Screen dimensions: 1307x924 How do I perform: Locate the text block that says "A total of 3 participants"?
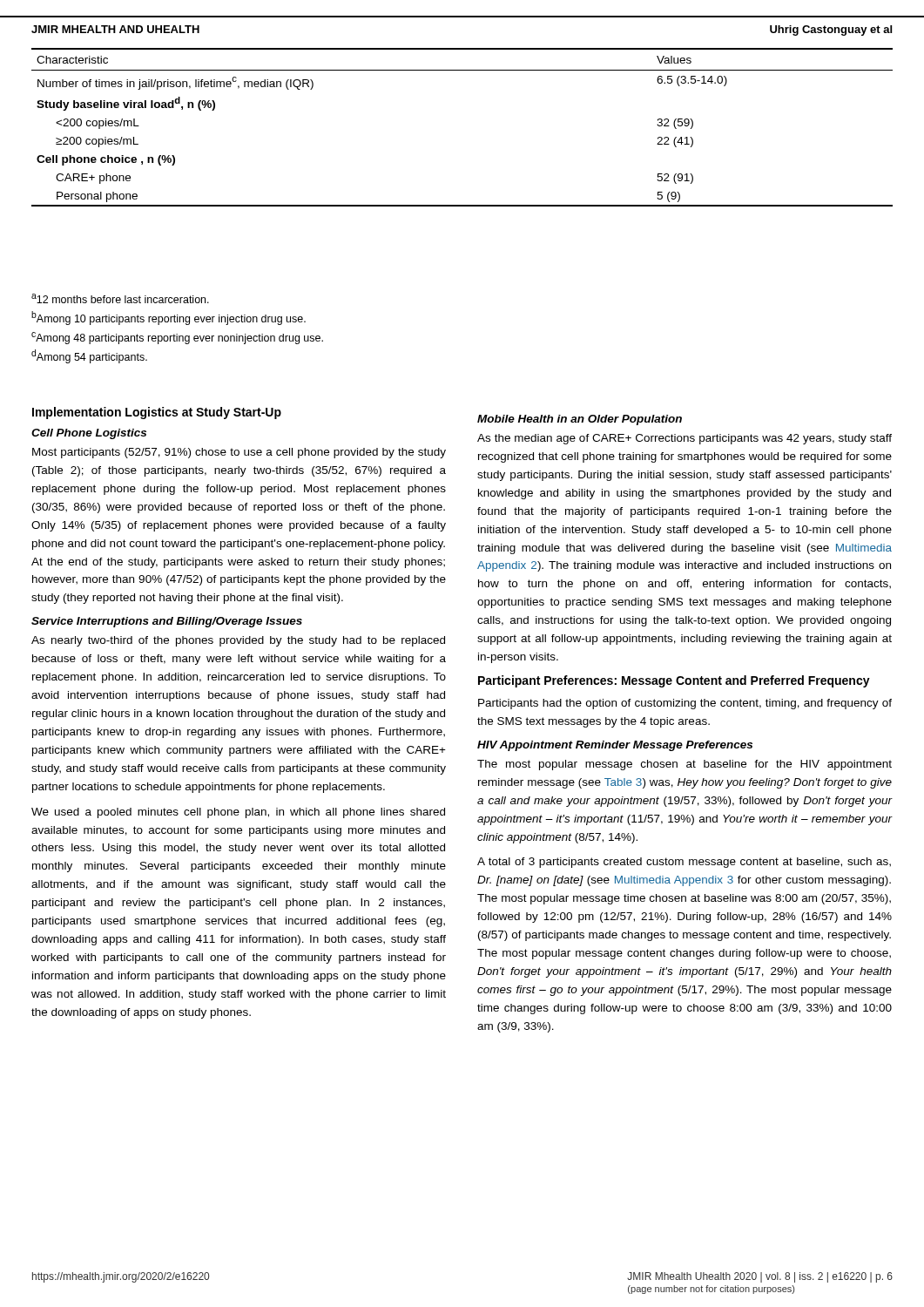pos(684,944)
